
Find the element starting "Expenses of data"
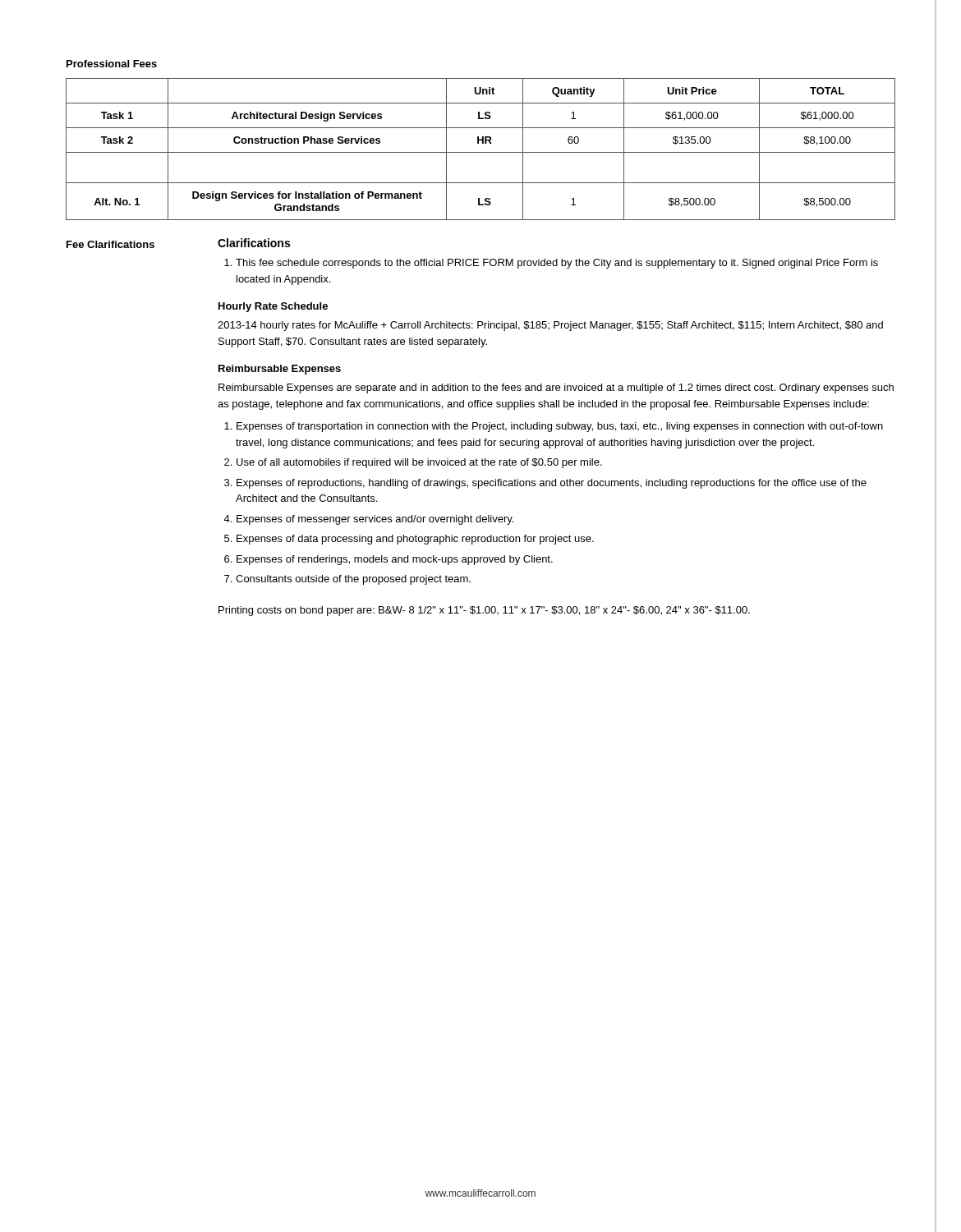415,538
